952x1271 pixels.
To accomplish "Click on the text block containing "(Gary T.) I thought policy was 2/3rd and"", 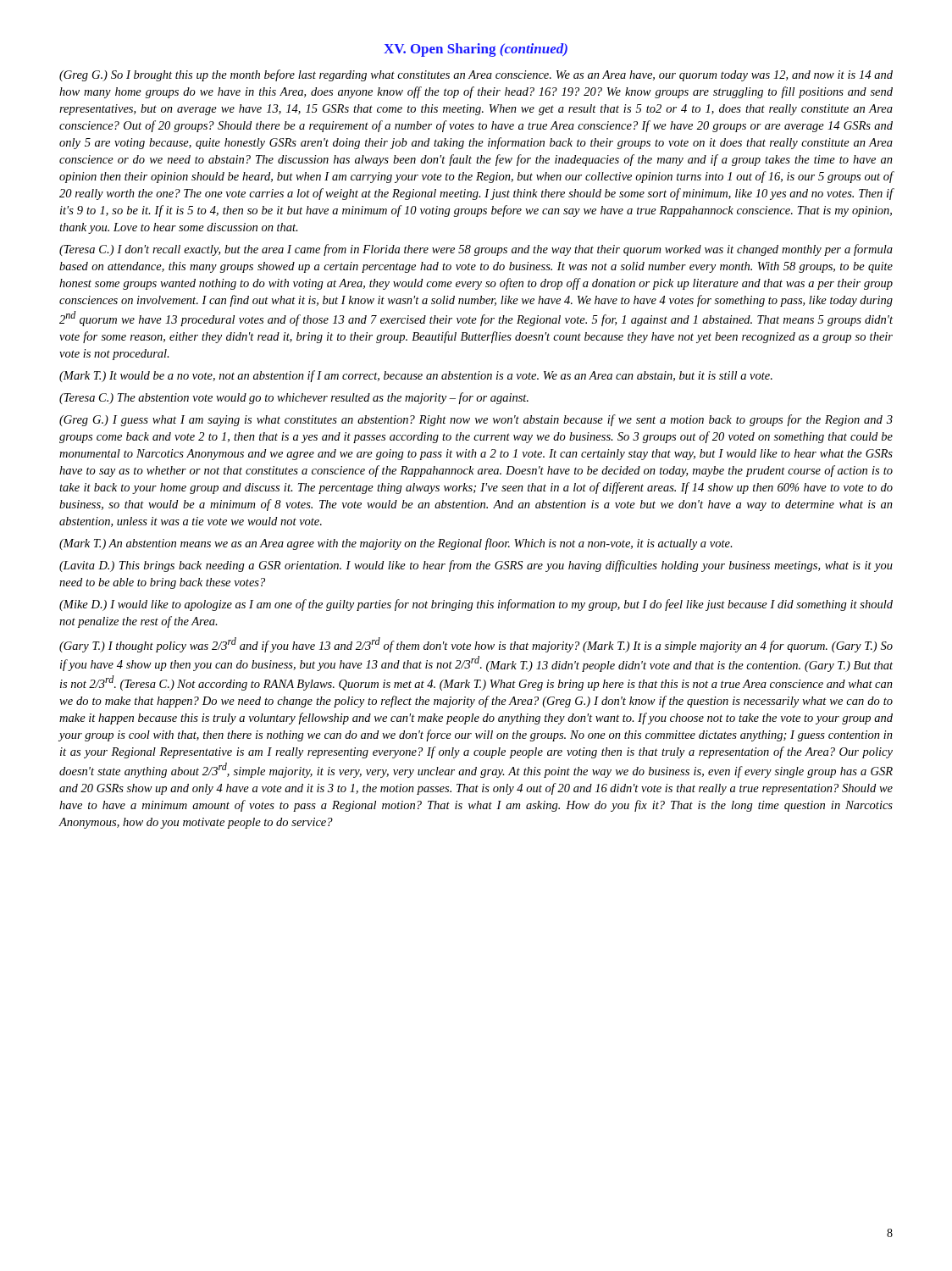I will [476, 732].
